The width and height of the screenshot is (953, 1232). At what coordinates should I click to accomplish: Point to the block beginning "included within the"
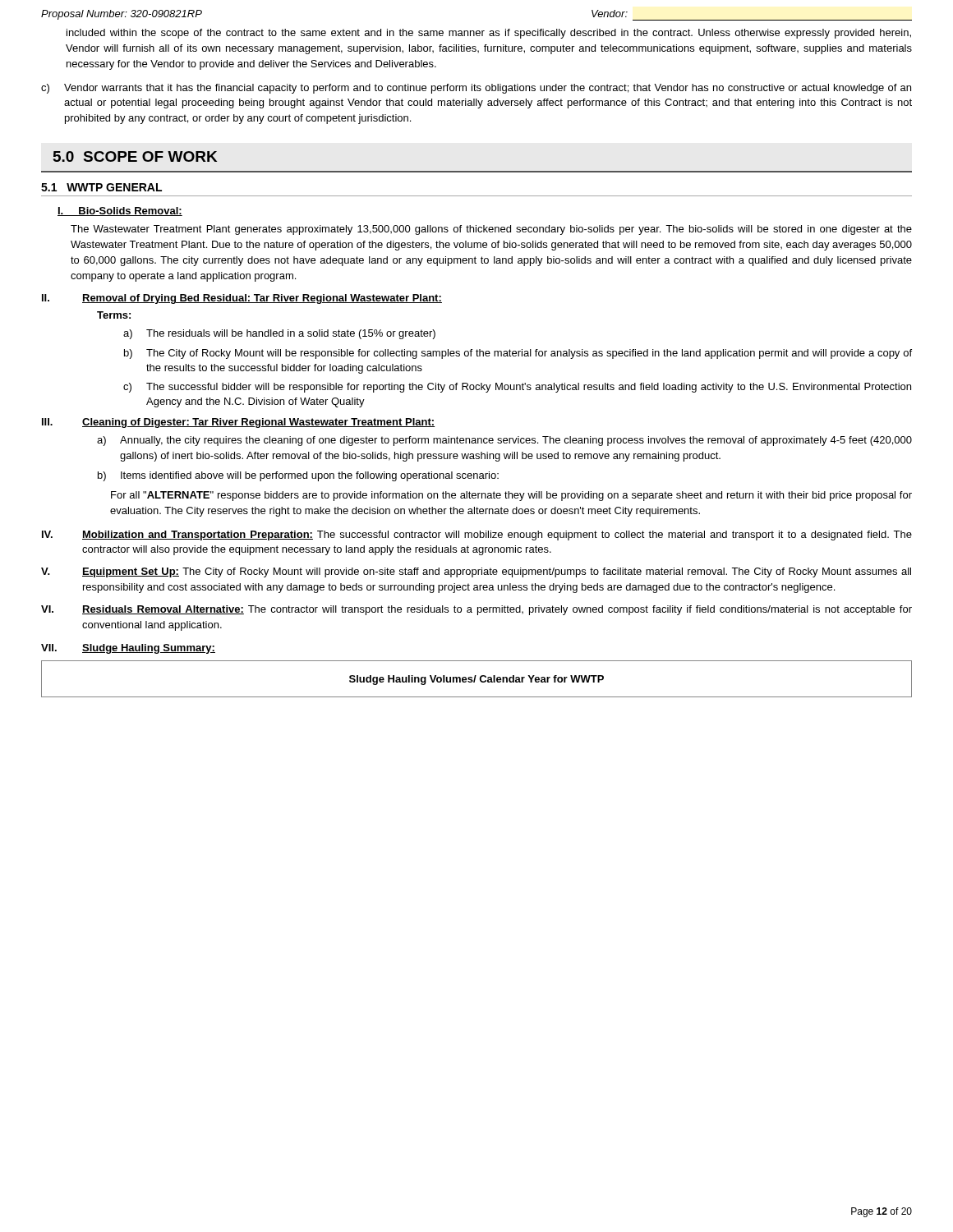(489, 48)
